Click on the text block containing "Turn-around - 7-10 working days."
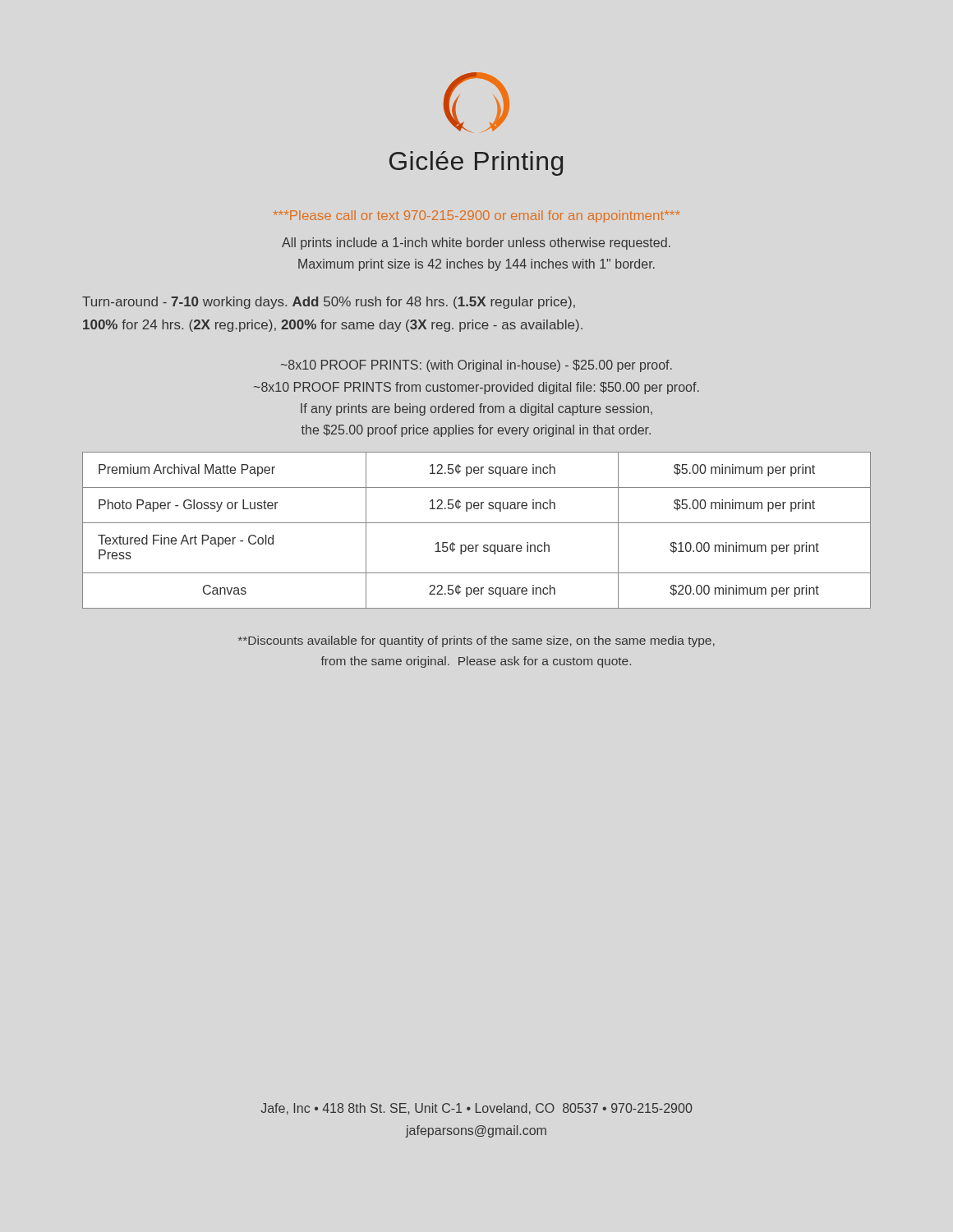Screen dimensions: 1232x953 tap(333, 314)
